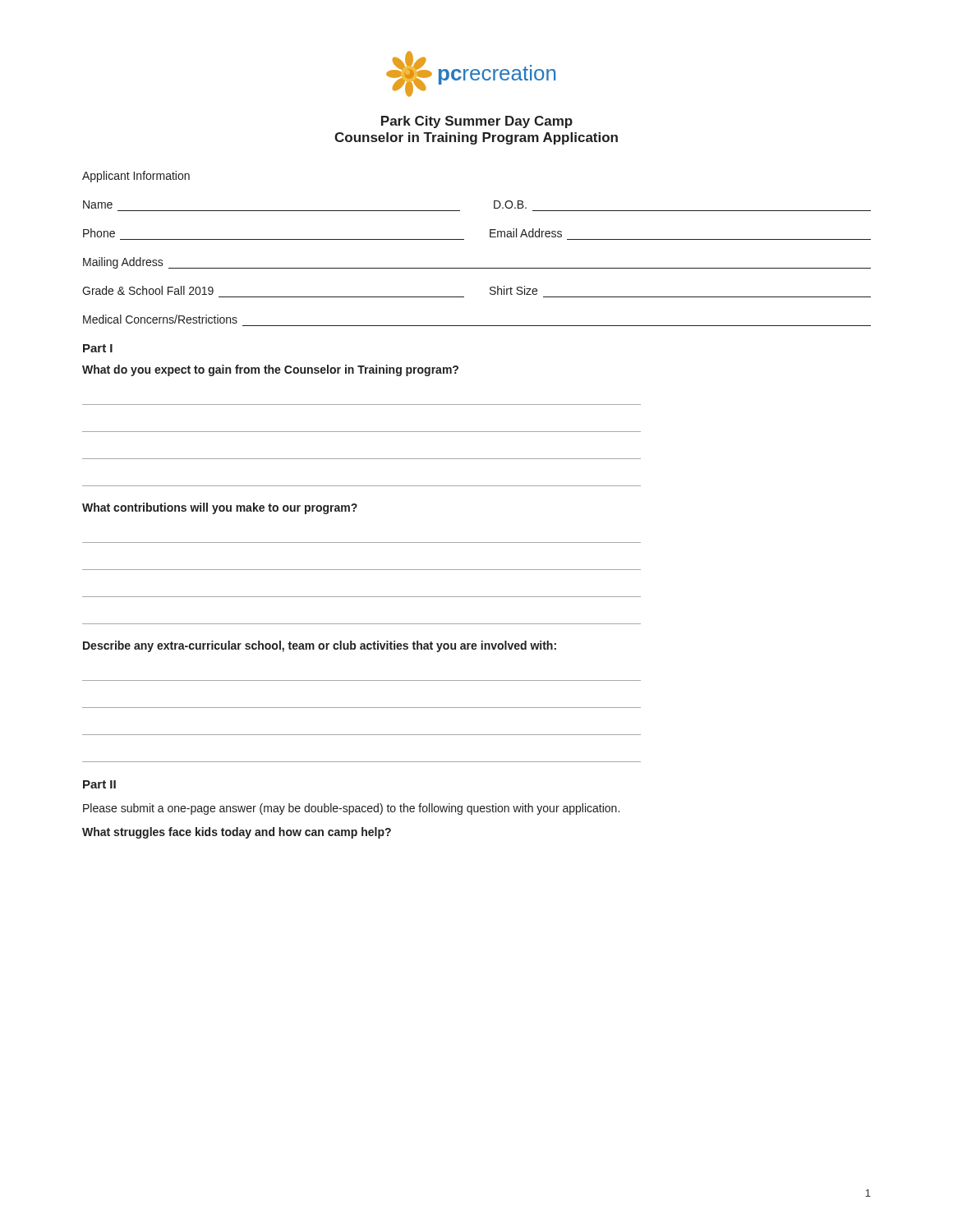953x1232 pixels.
Task: Click on the text containing "Phone Email Address"
Action: pos(98,232)
